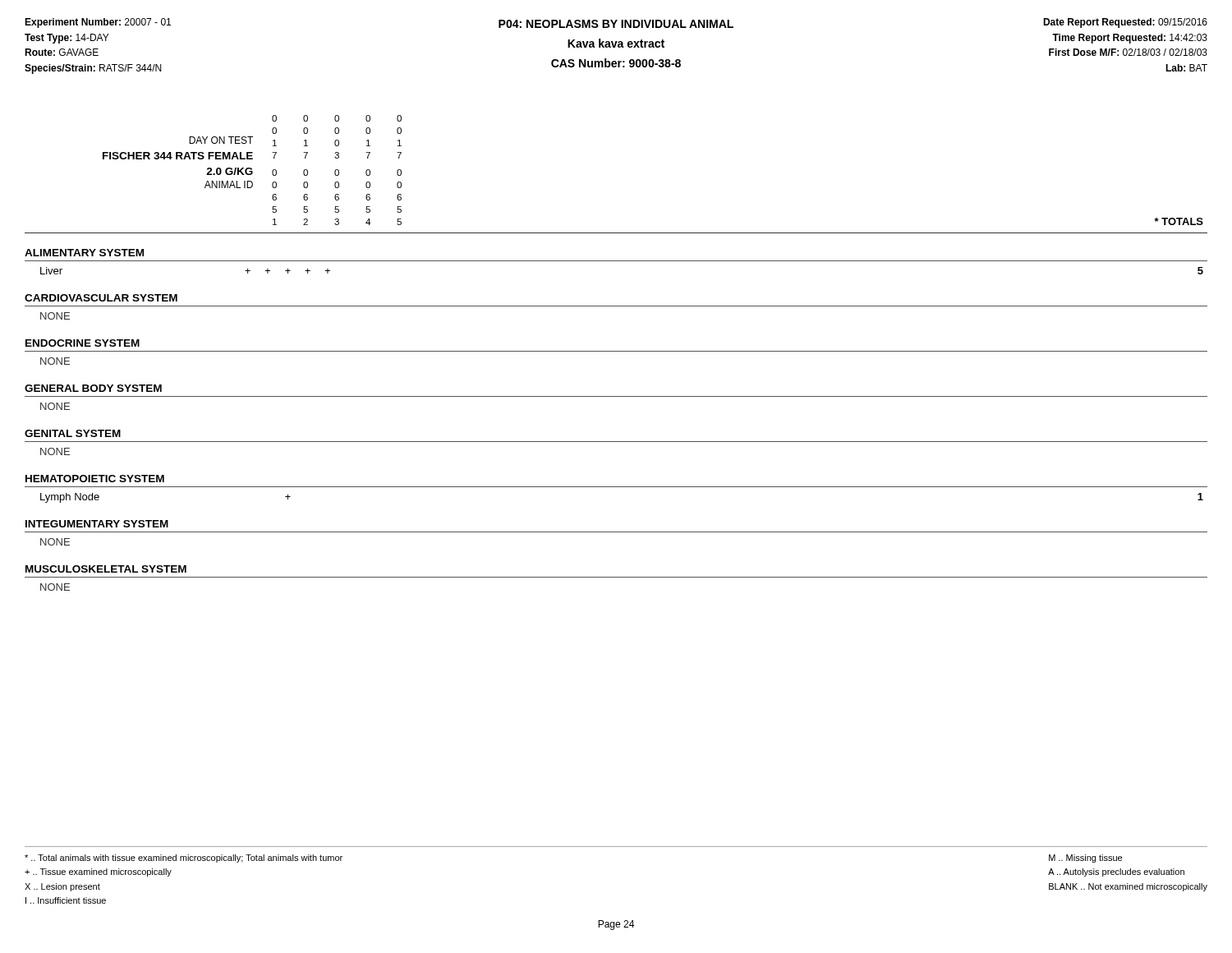Viewport: 1232px width, 953px height.
Task: Click on the section header that says "INTEGUMENTARY SYSTEM"
Action: (x=97, y=524)
